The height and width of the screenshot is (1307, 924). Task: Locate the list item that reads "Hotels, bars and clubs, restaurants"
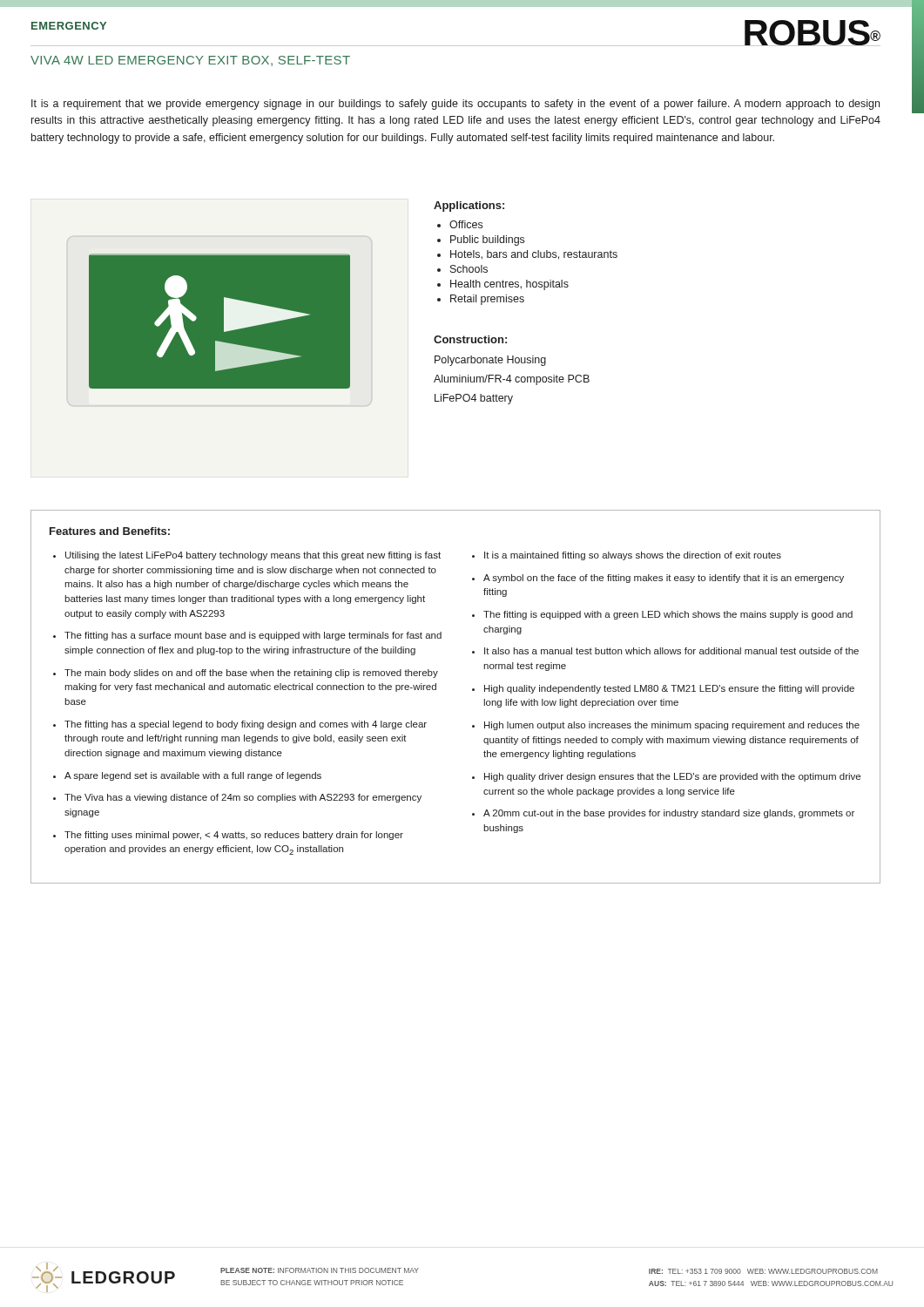click(x=533, y=254)
